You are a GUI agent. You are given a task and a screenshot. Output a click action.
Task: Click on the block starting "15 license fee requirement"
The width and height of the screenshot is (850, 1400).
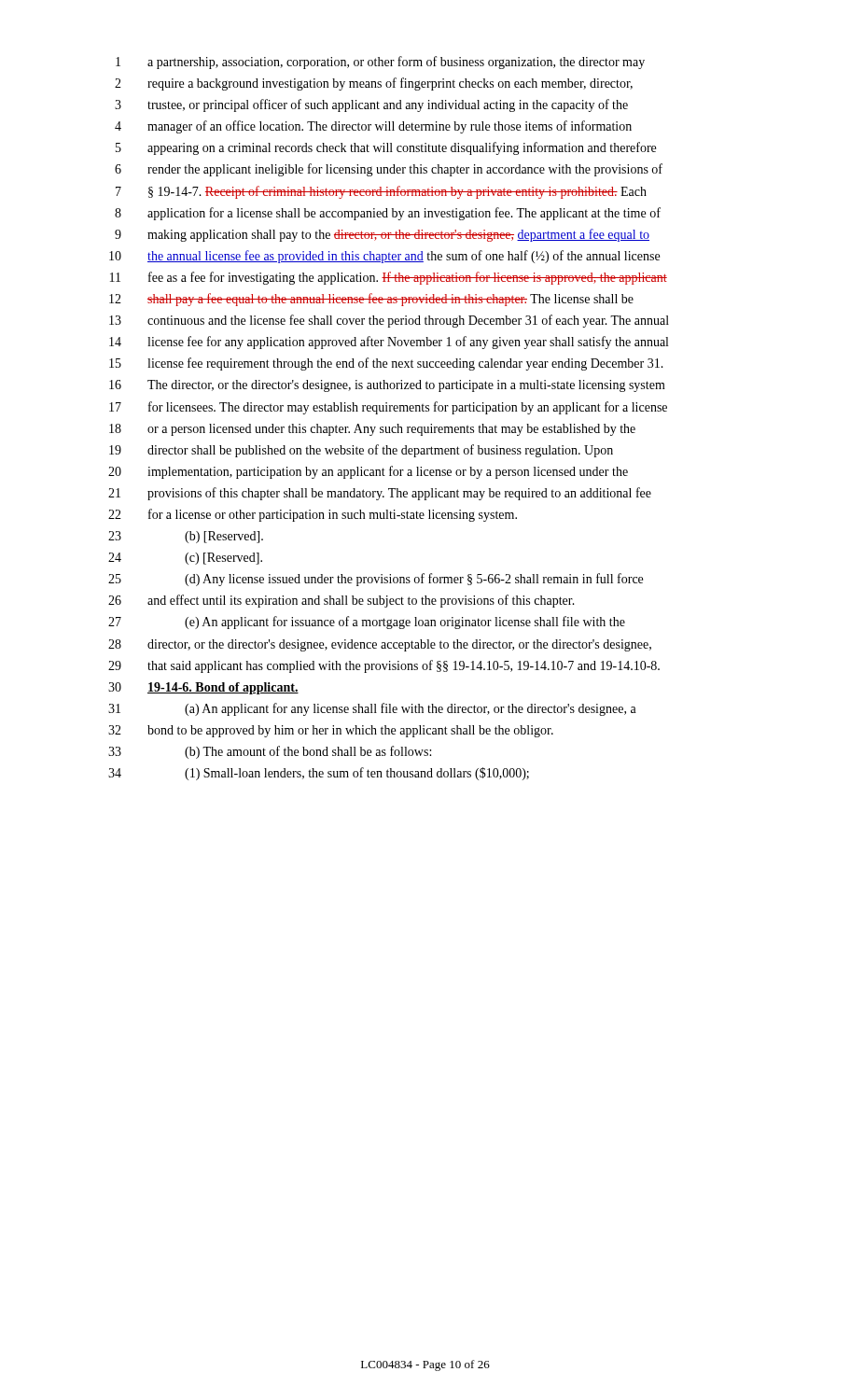(x=382, y=364)
